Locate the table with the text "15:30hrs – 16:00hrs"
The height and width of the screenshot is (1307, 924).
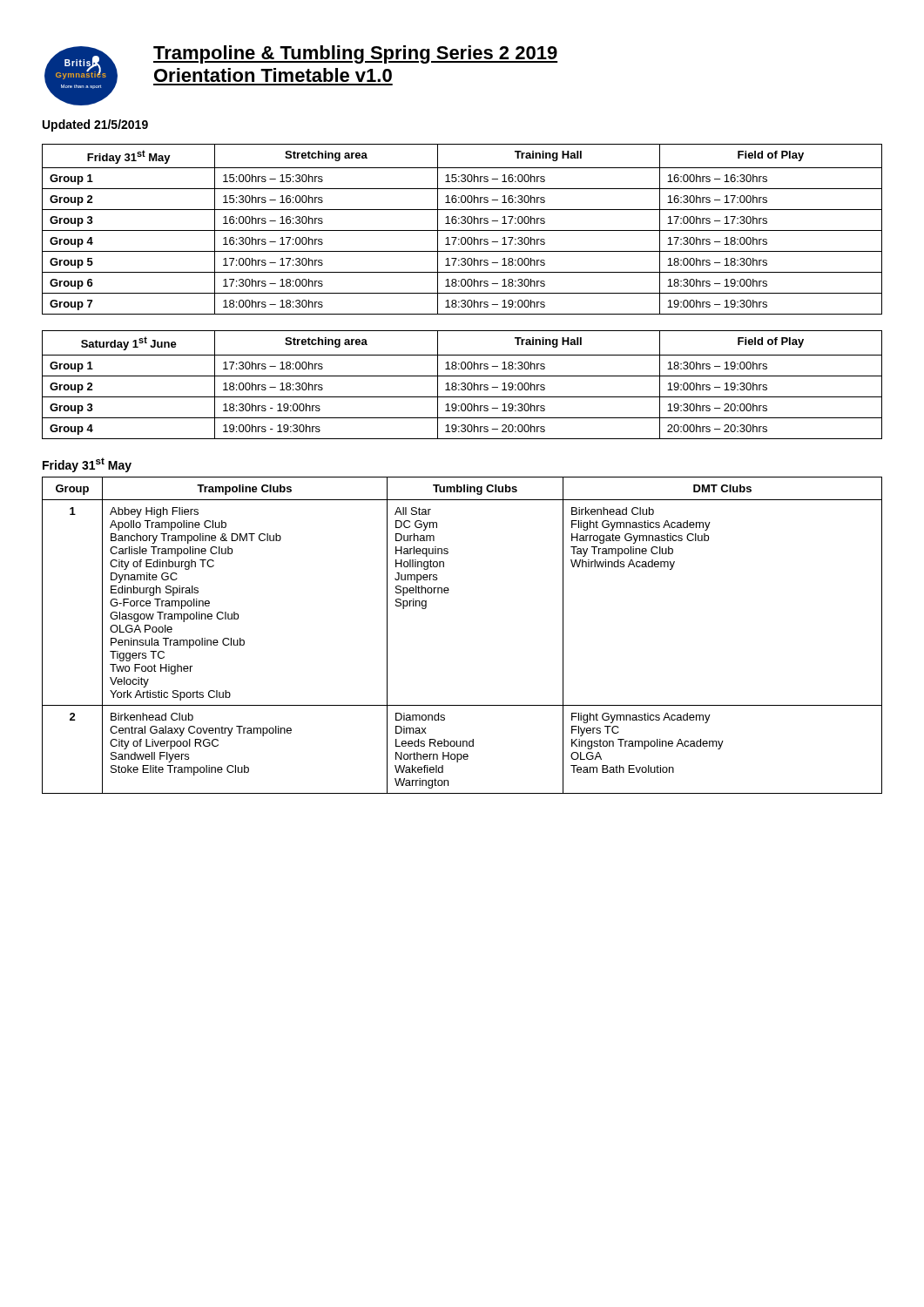coord(462,229)
